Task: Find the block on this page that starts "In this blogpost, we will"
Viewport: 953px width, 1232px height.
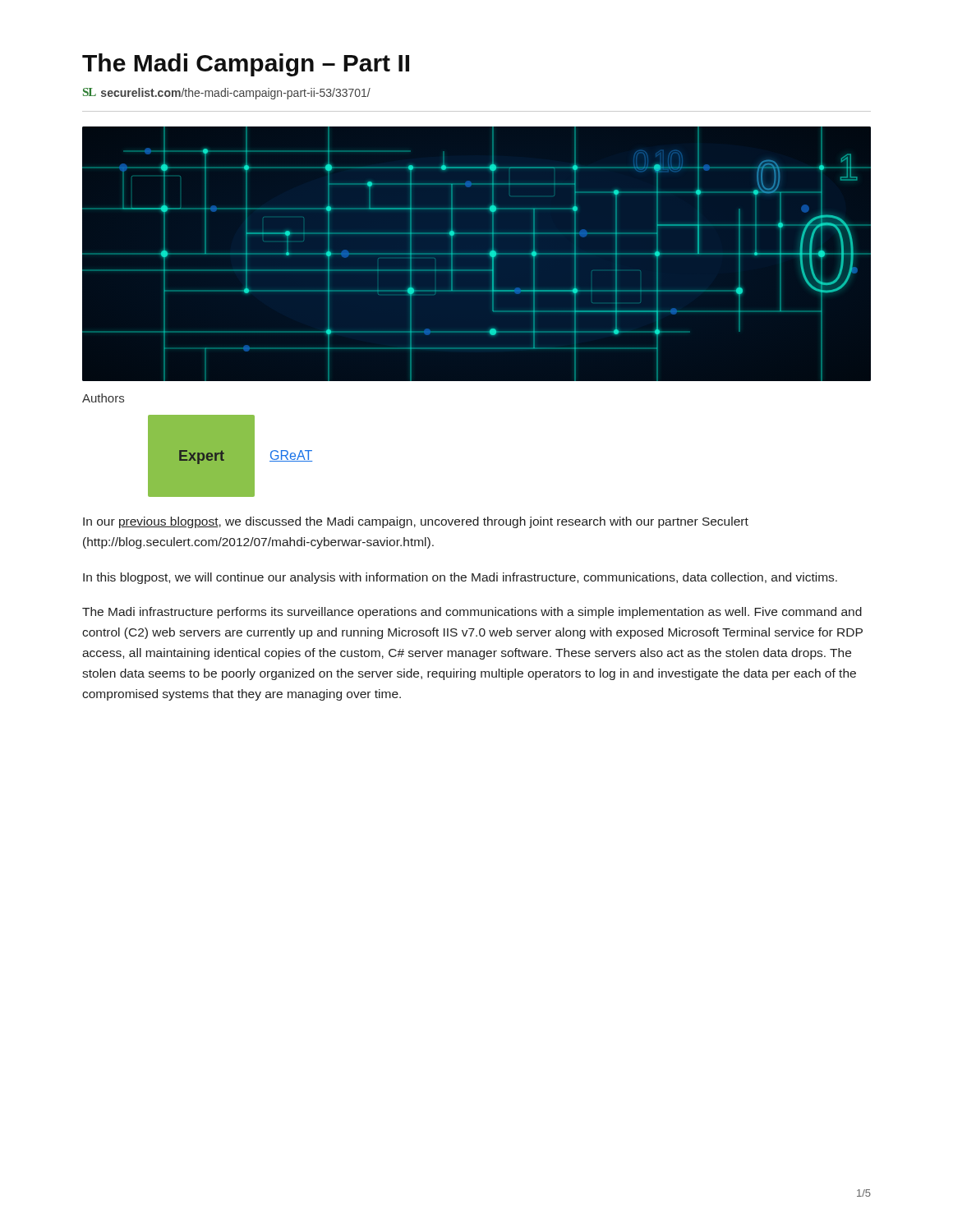Action: (x=460, y=577)
